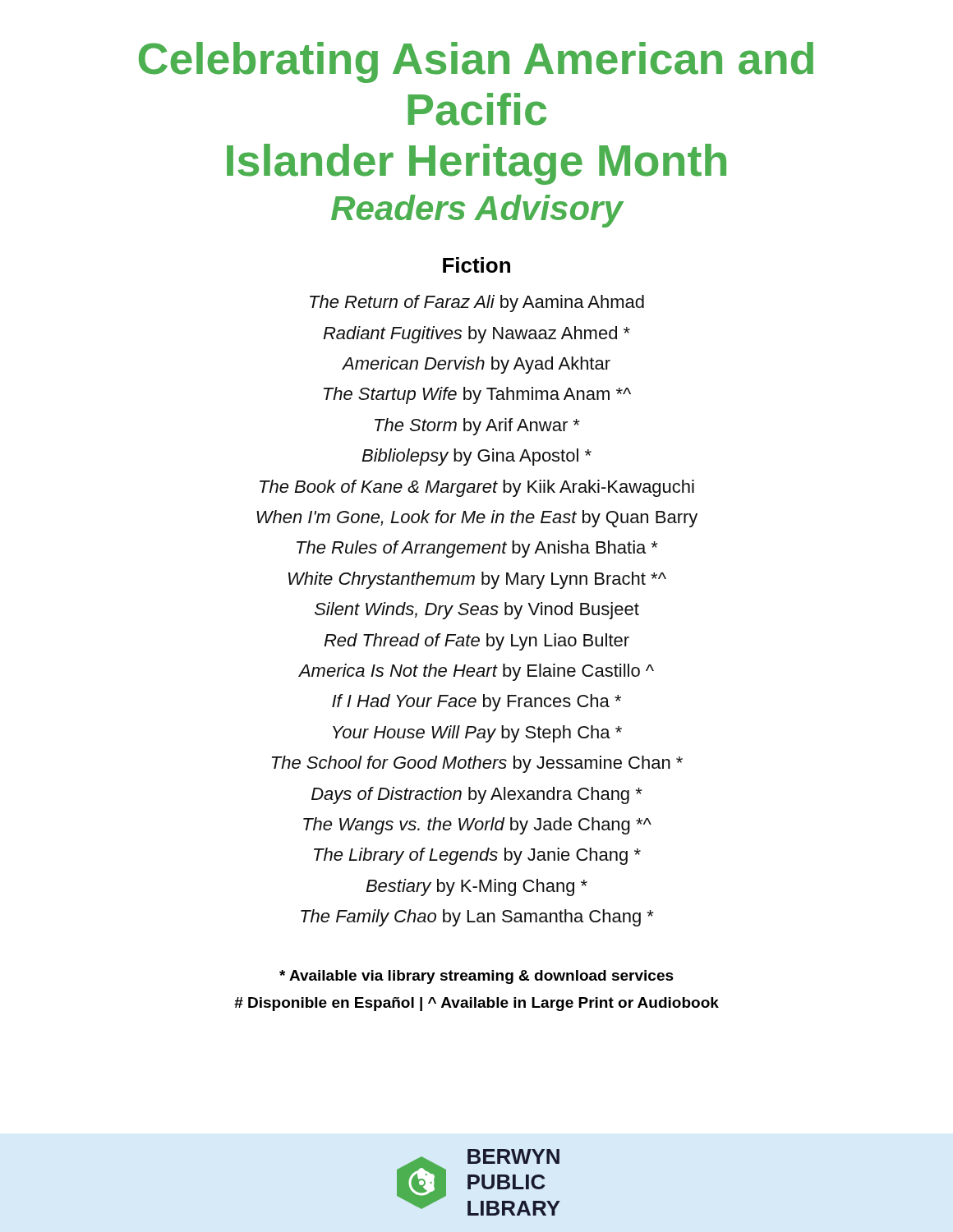Viewport: 953px width, 1232px height.
Task: Navigate to the text starting "Bestiary by K-Ming Chang *"
Action: tap(476, 886)
